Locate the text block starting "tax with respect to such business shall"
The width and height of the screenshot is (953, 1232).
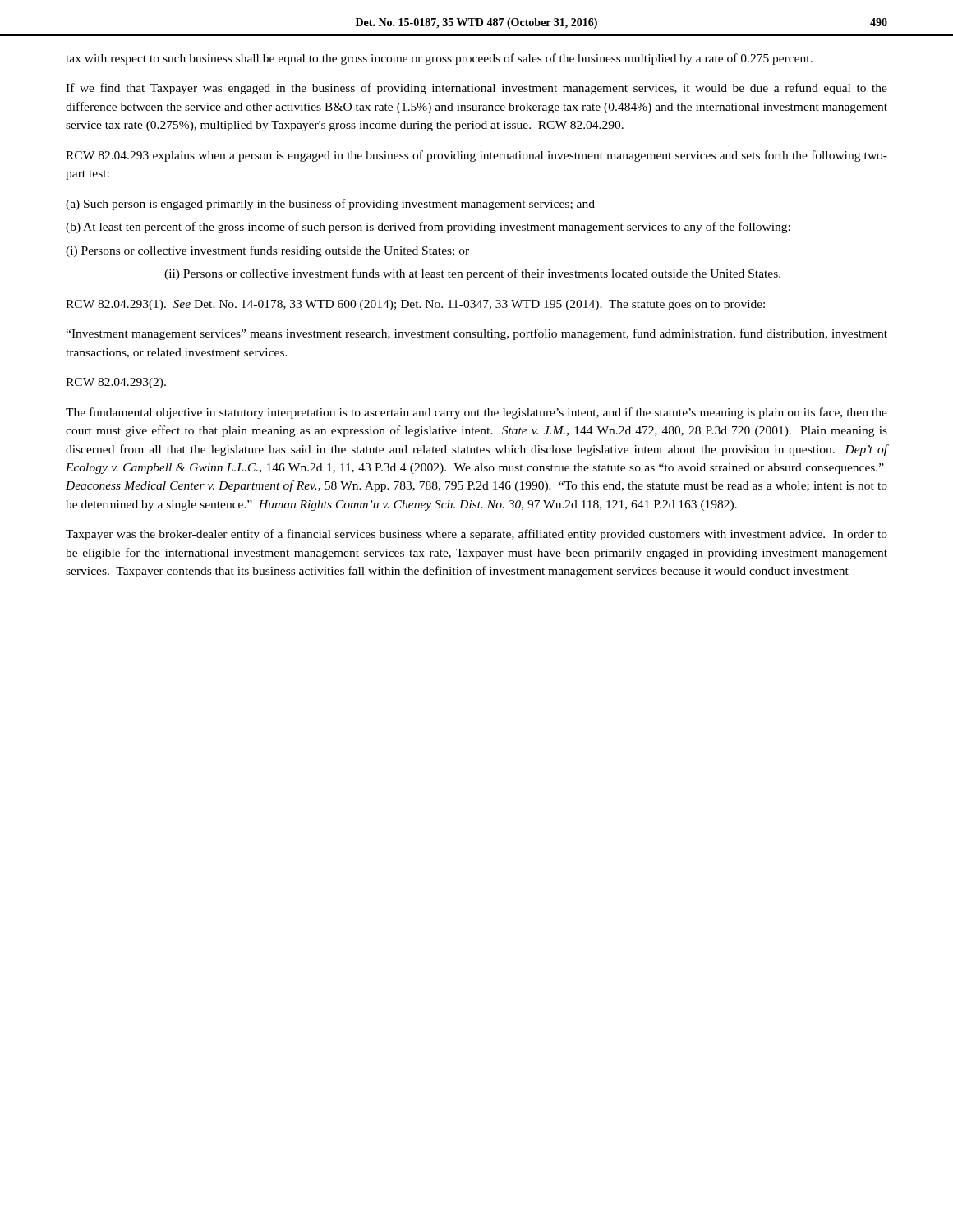(x=439, y=58)
